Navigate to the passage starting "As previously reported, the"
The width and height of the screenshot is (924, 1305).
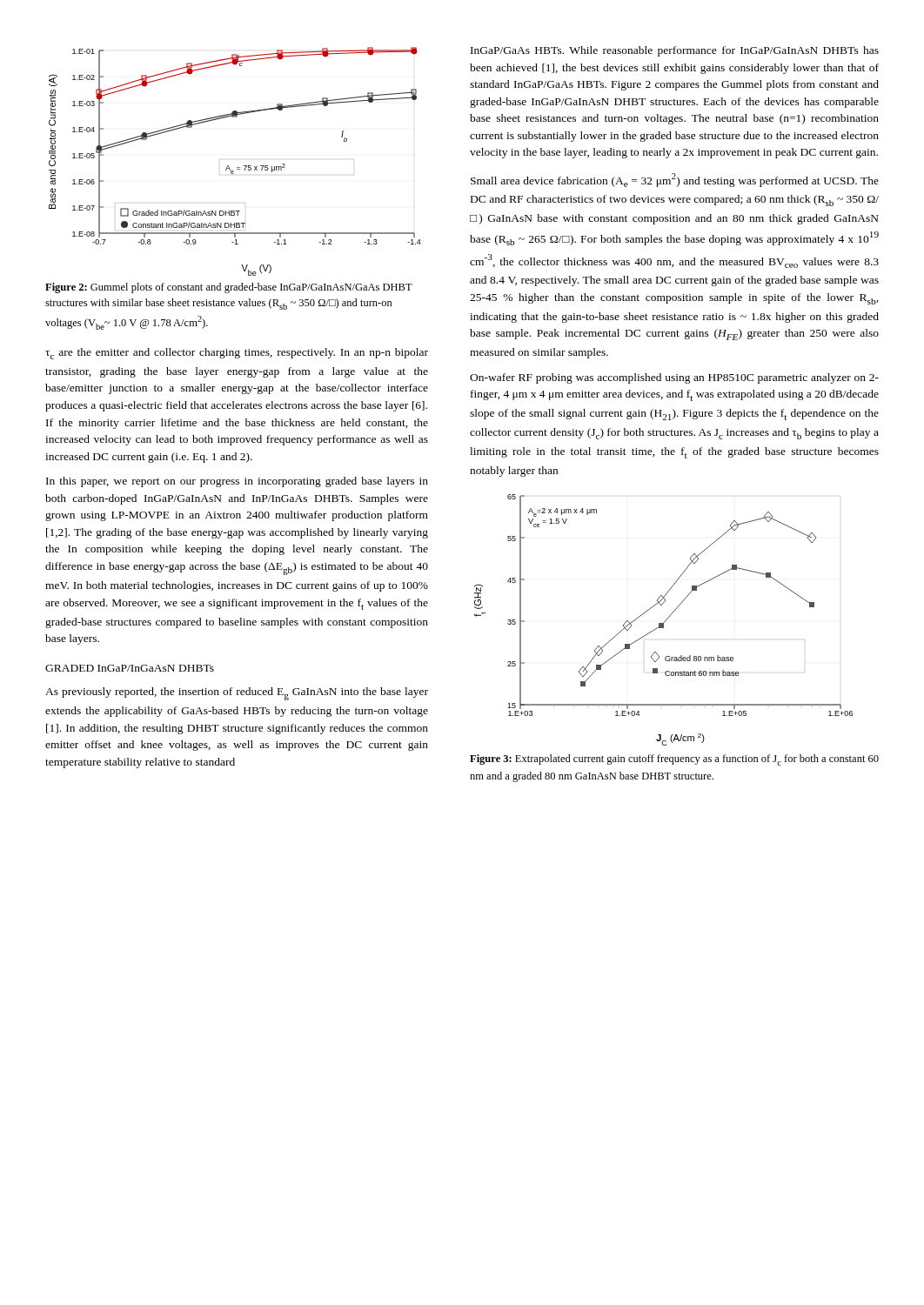[x=237, y=726]
